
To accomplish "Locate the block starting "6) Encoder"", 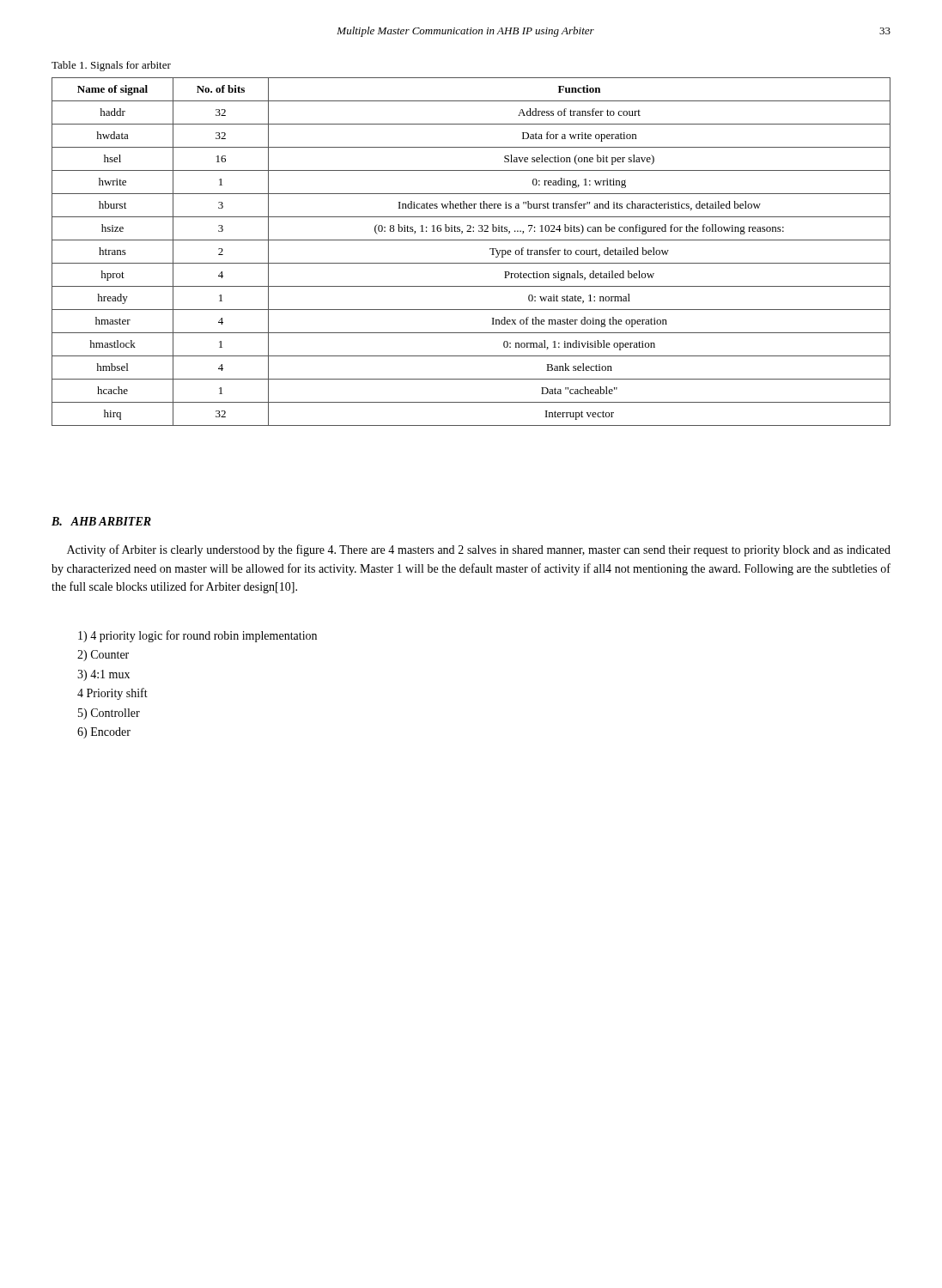I will point(104,732).
